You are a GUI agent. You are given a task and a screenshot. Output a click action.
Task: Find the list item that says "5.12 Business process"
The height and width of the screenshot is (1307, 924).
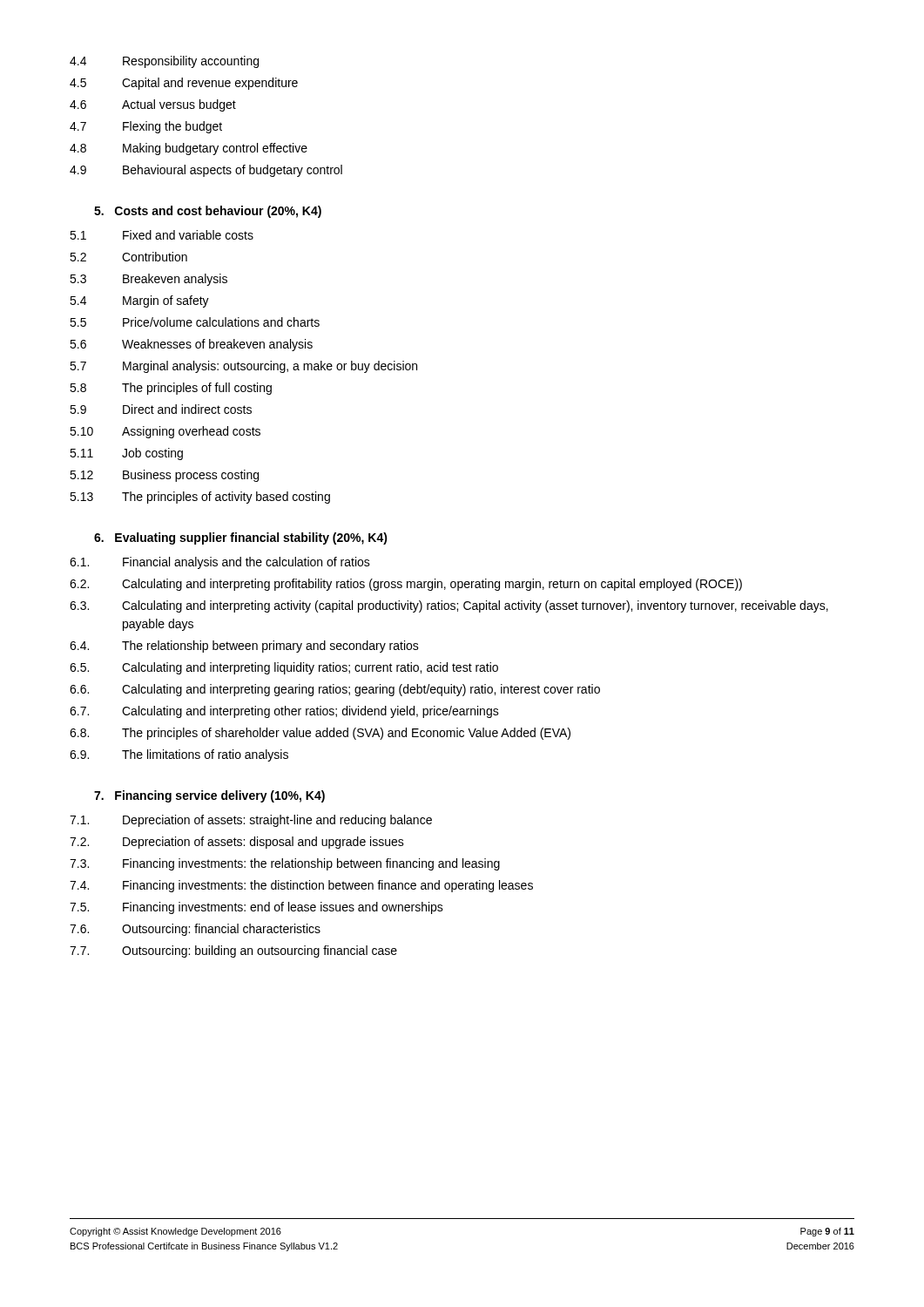[164, 476]
